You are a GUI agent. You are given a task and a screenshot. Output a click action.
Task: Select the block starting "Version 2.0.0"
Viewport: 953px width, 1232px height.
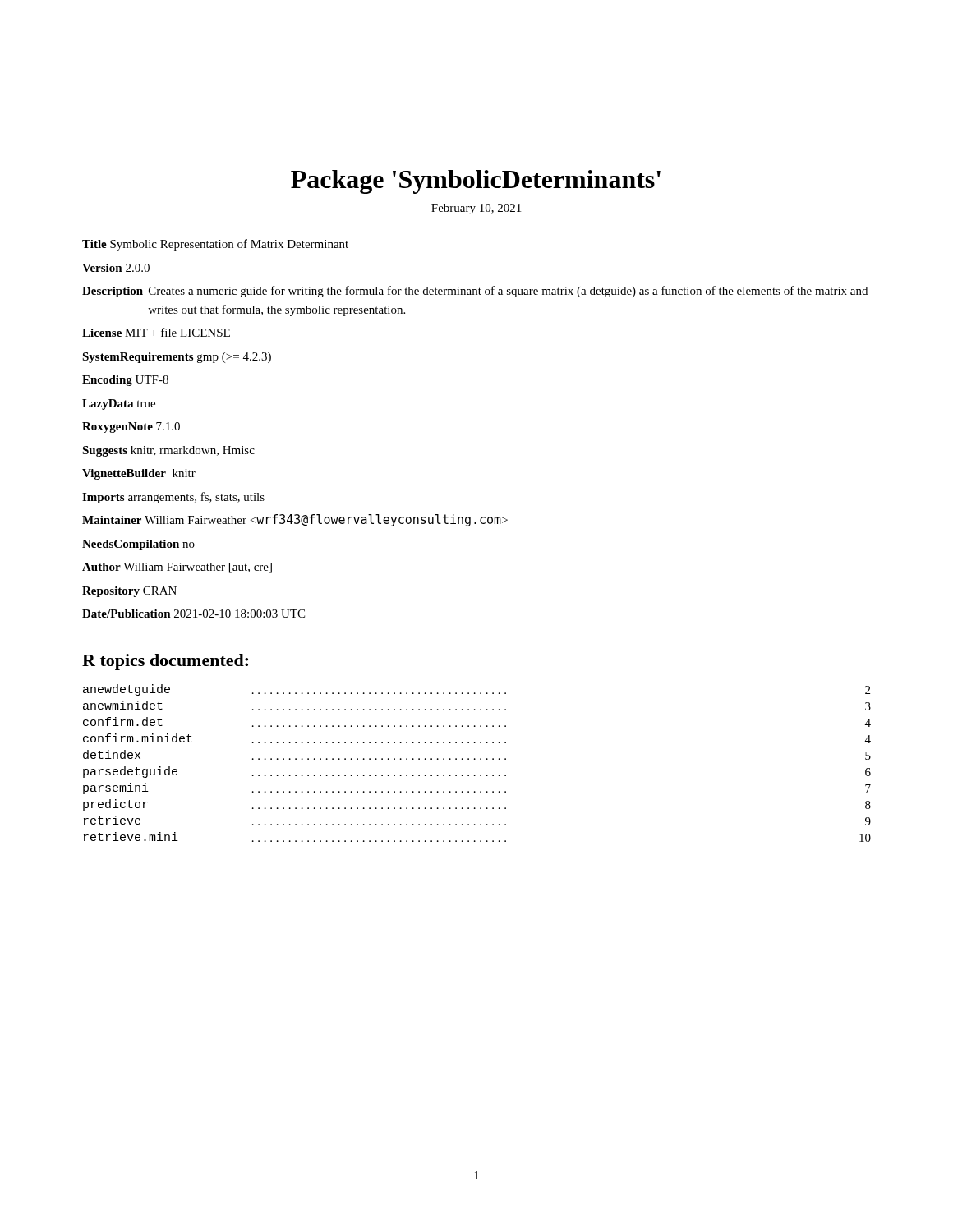(116, 267)
